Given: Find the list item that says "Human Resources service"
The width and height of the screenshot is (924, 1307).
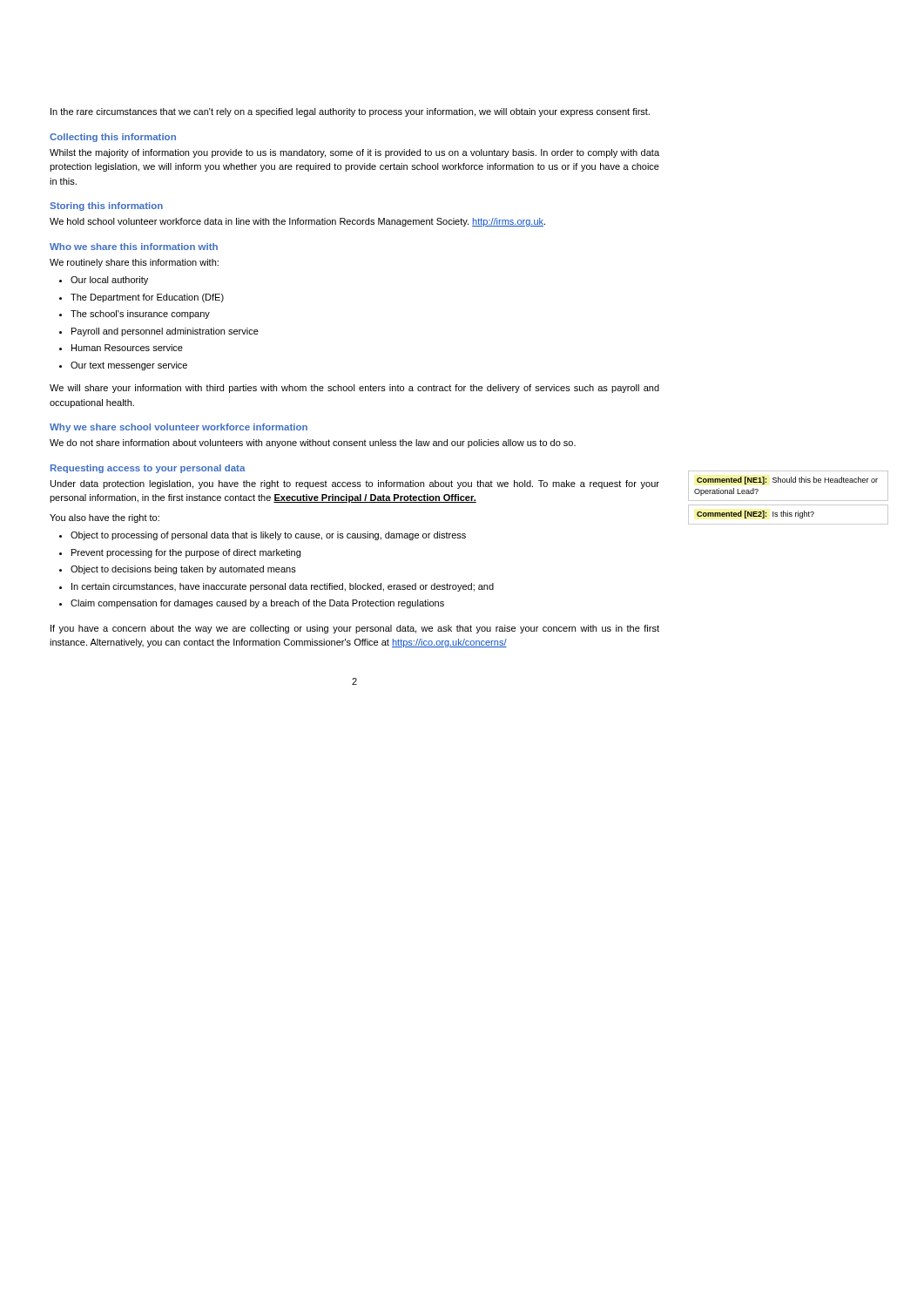Looking at the screenshot, I should [x=127, y=348].
